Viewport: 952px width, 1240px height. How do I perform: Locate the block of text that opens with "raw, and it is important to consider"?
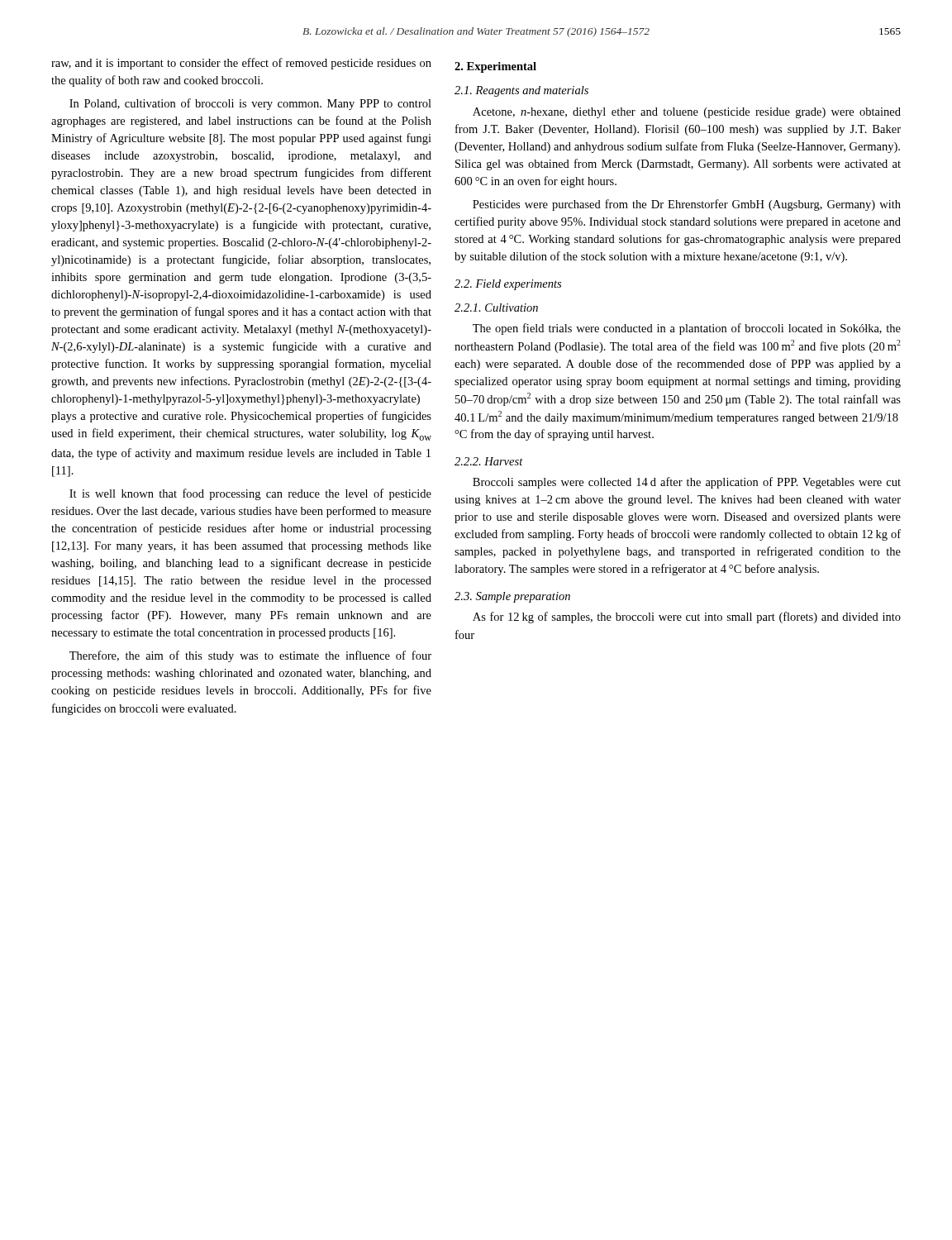[241, 72]
